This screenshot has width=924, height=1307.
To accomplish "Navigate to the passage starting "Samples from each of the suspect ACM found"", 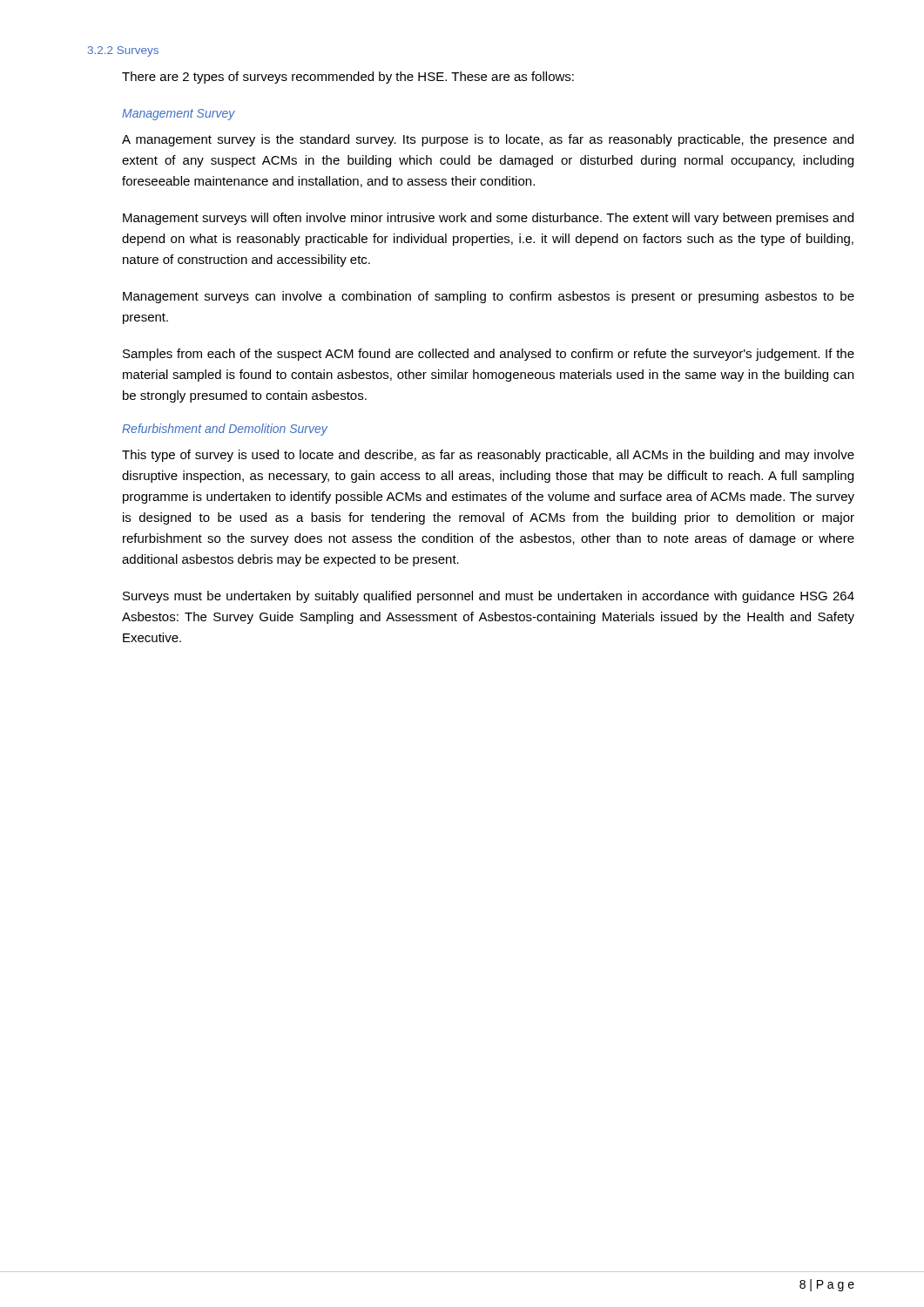I will click(x=488, y=374).
